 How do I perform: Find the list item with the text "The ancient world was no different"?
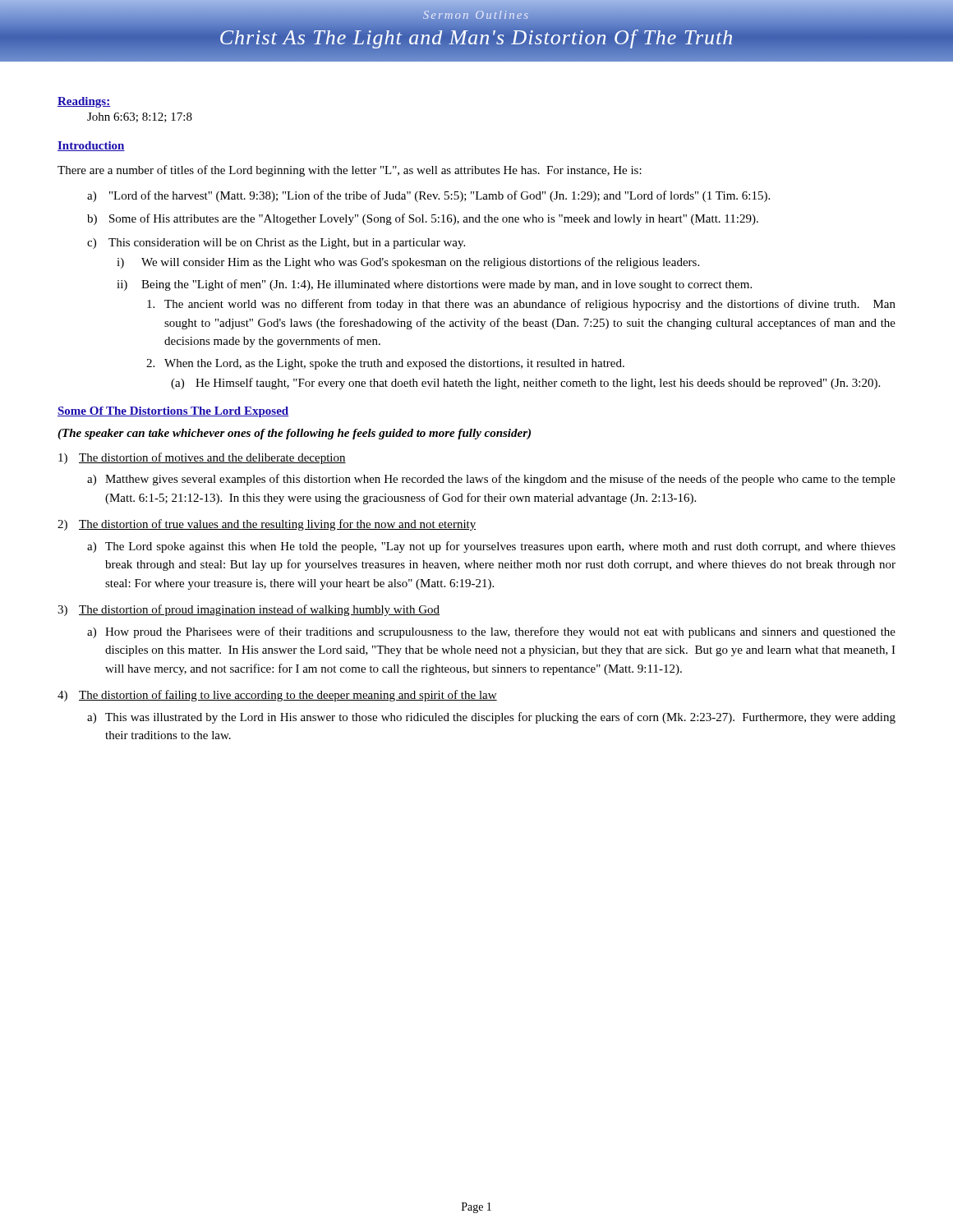(x=521, y=323)
